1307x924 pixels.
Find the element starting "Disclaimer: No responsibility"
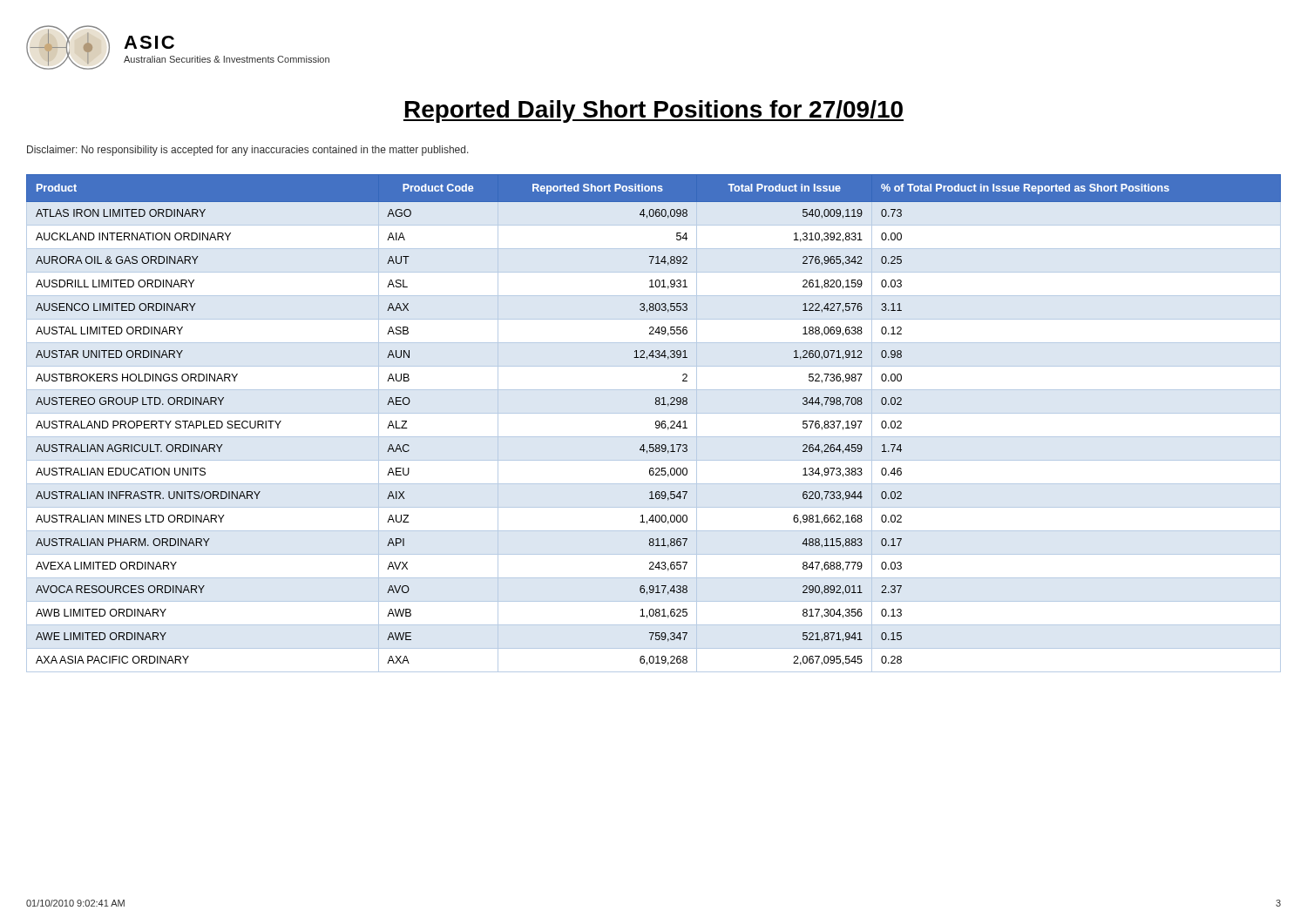coord(248,150)
